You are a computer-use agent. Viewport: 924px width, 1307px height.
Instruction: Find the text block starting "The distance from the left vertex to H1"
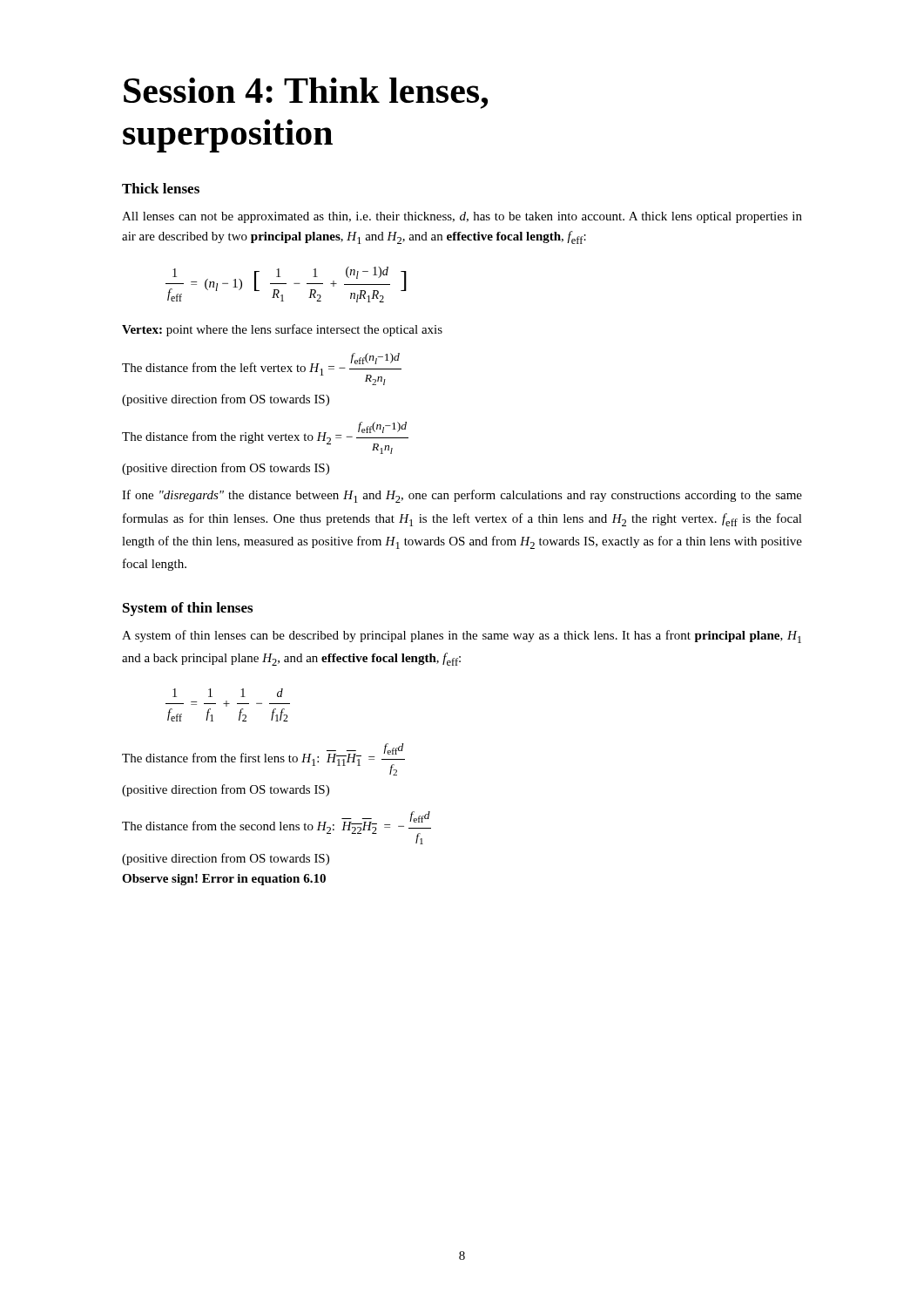(262, 378)
